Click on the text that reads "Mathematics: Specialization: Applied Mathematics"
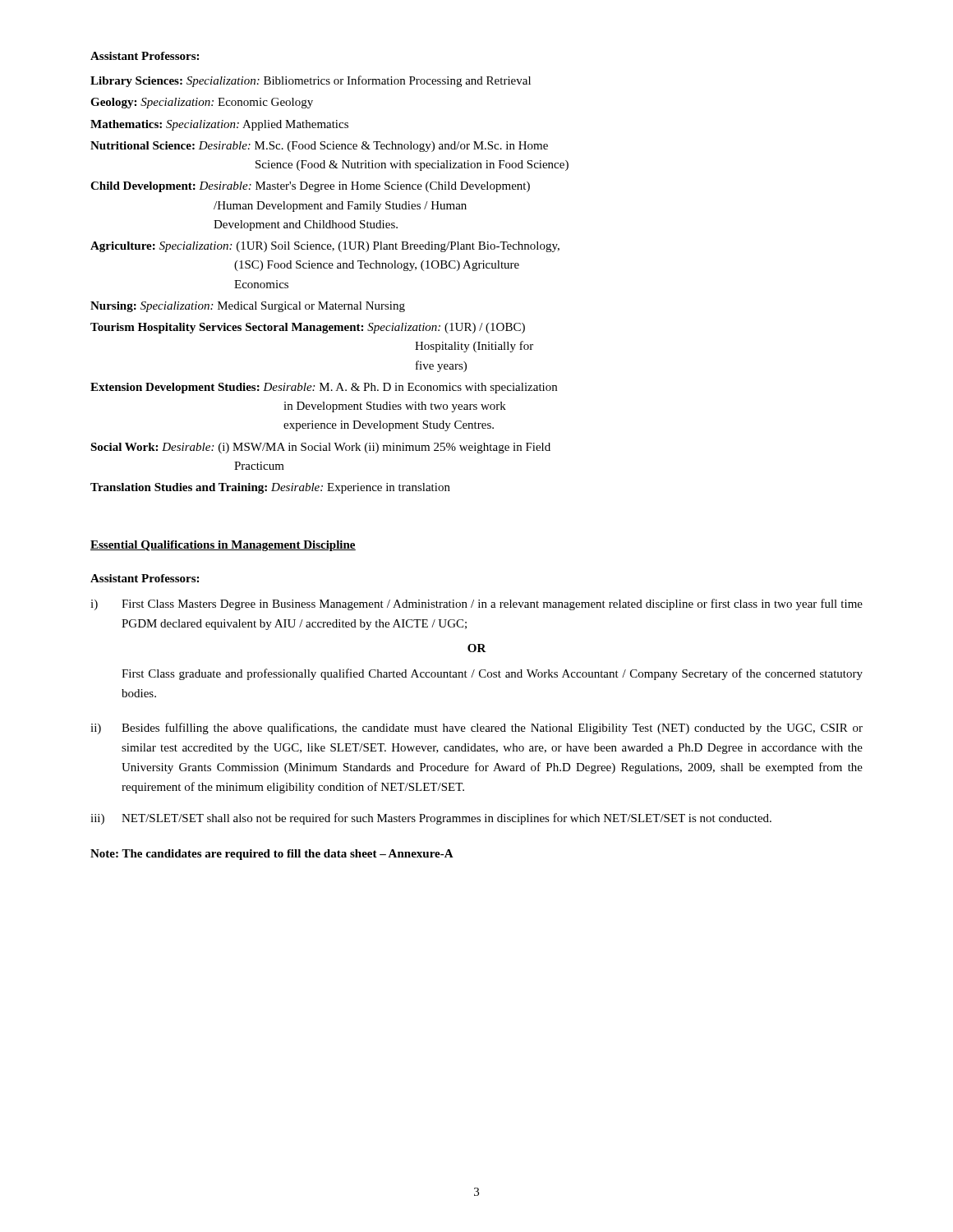Image resolution: width=953 pixels, height=1232 pixels. [x=220, y=124]
